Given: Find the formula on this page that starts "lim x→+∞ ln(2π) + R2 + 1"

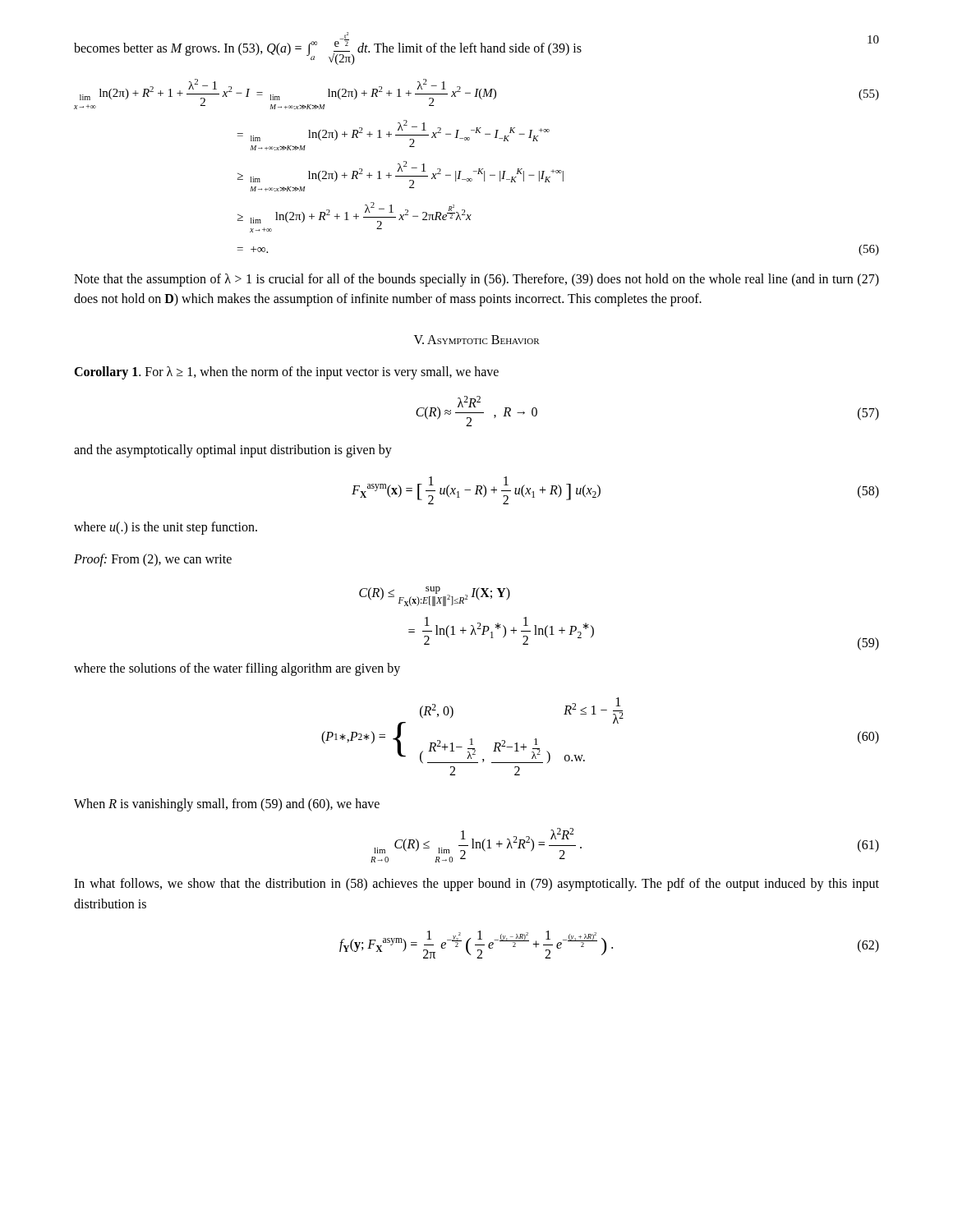Looking at the screenshot, I should [x=476, y=168].
